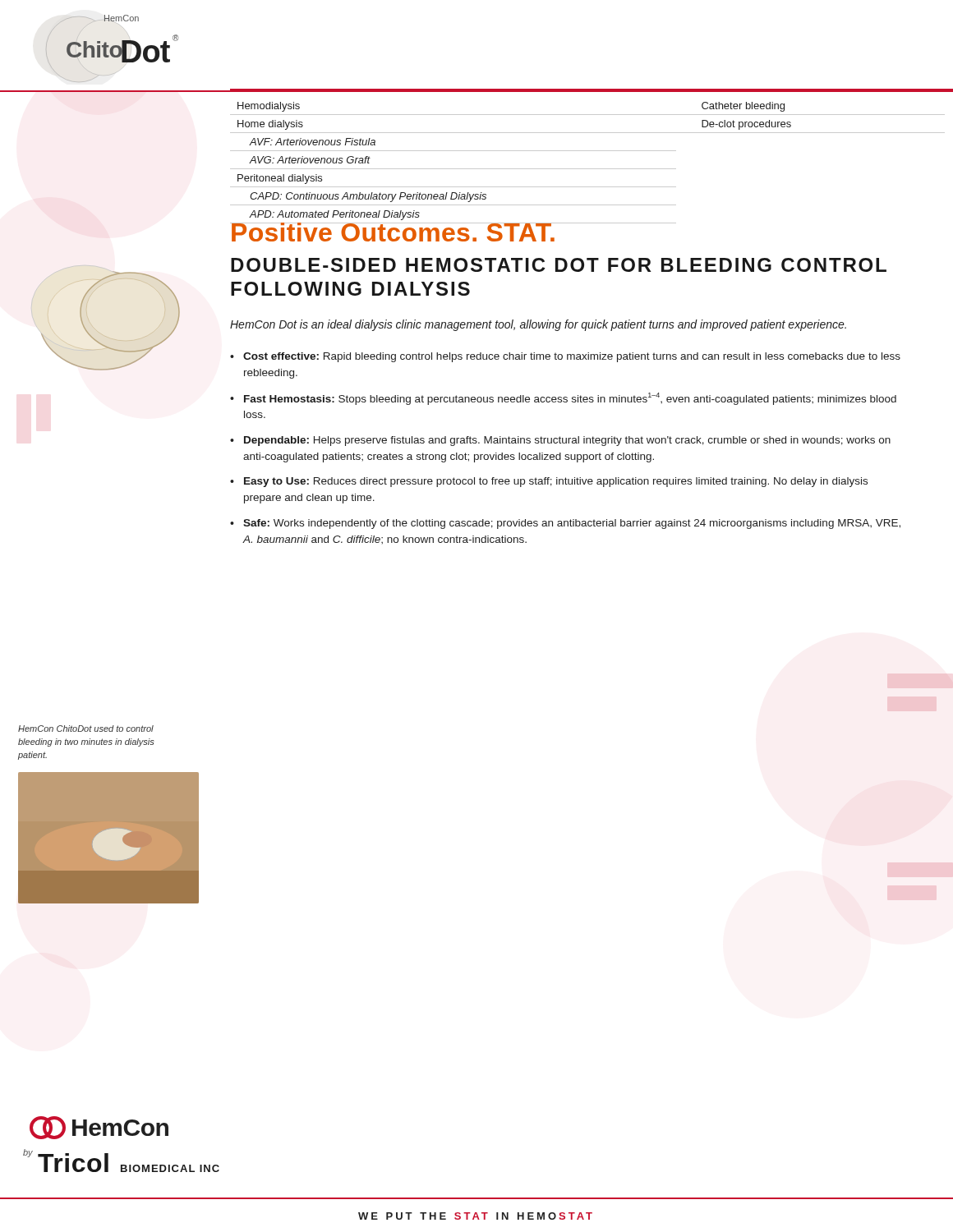Click the passage that begins "HemCon Dot is an ideal dialysis clinic"
Screen dimensions: 1232x953
click(539, 324)
